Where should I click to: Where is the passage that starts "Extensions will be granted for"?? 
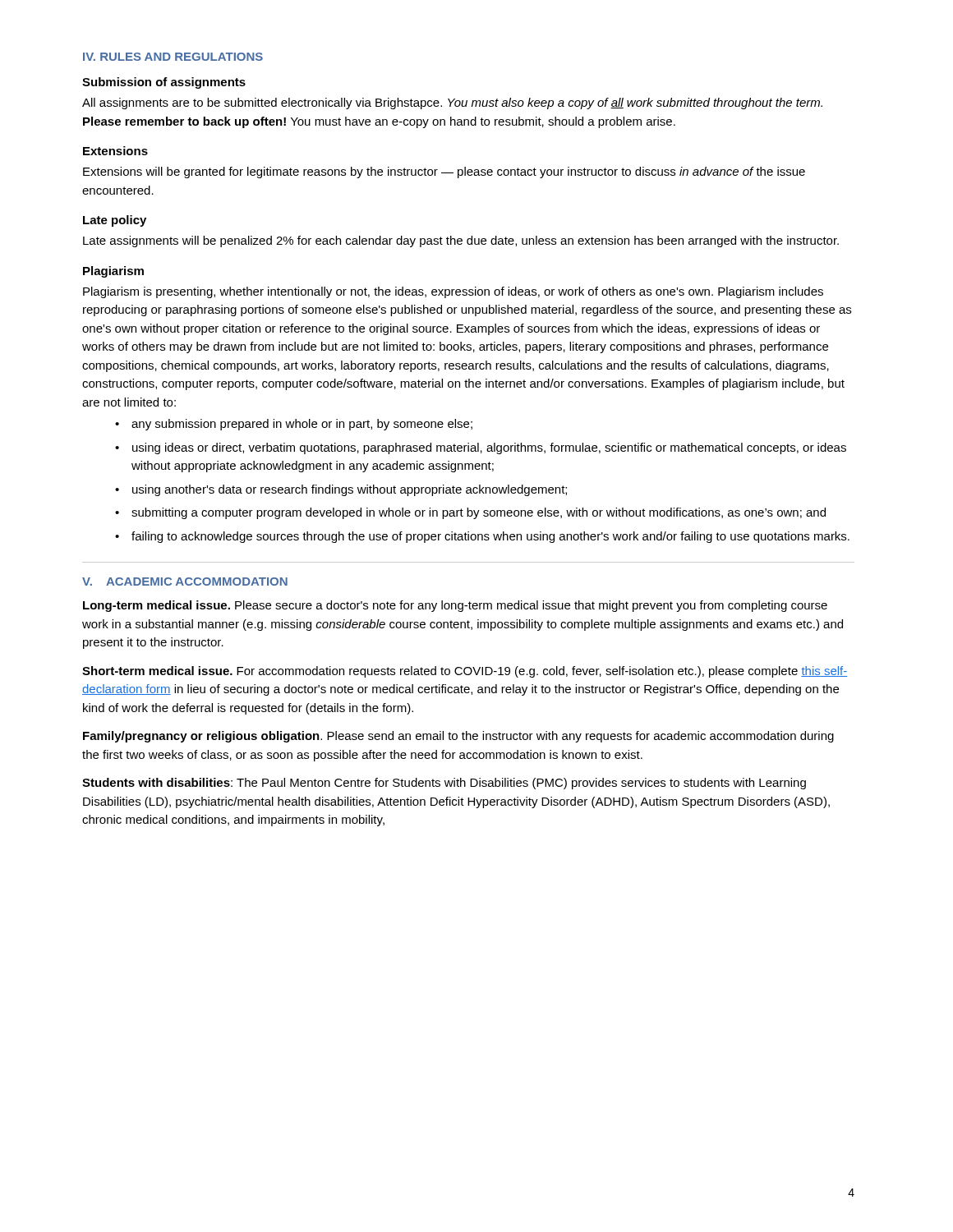pos(444,180)
